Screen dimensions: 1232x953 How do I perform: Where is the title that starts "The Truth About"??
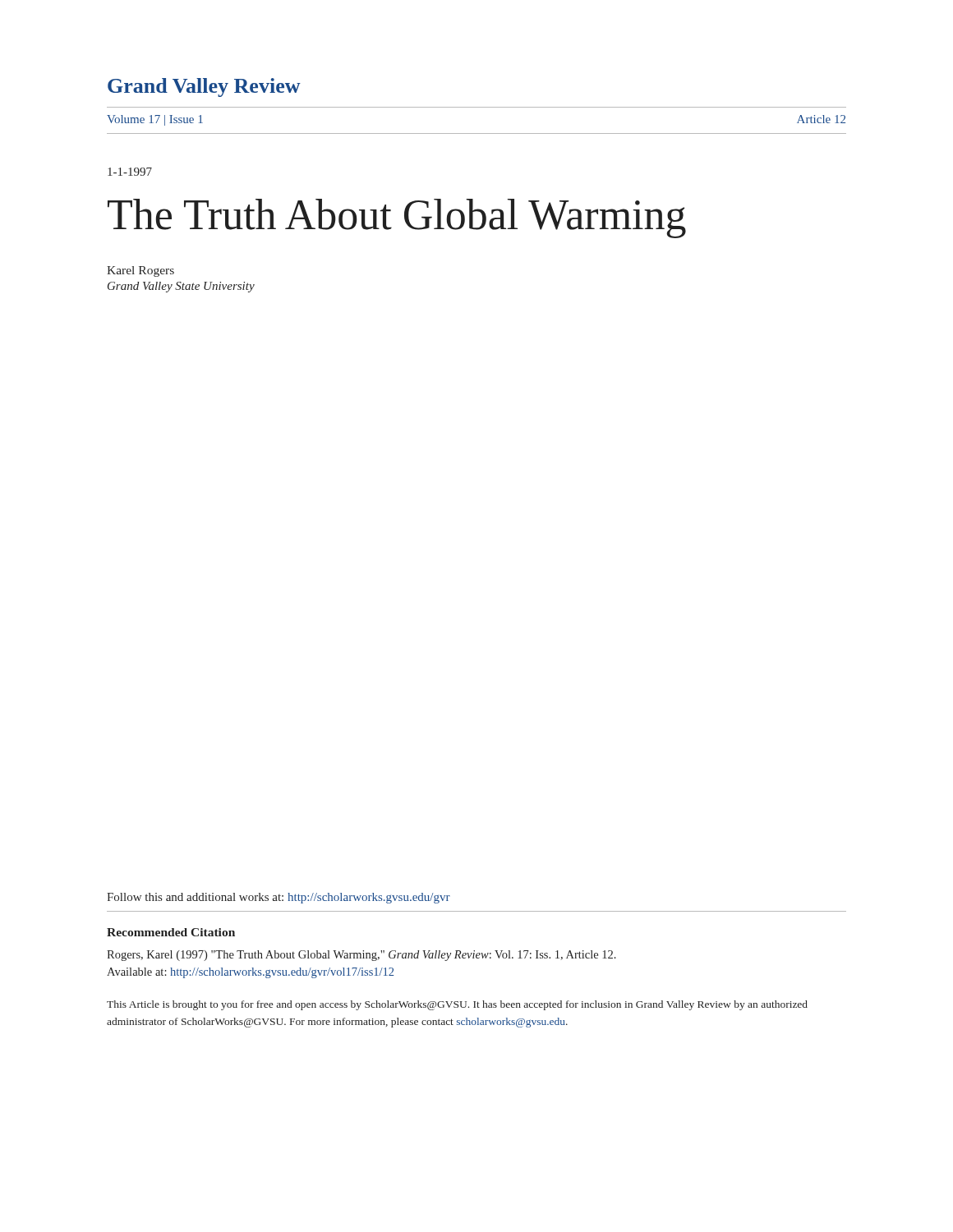pyautogui.click(x=476, y=215)
